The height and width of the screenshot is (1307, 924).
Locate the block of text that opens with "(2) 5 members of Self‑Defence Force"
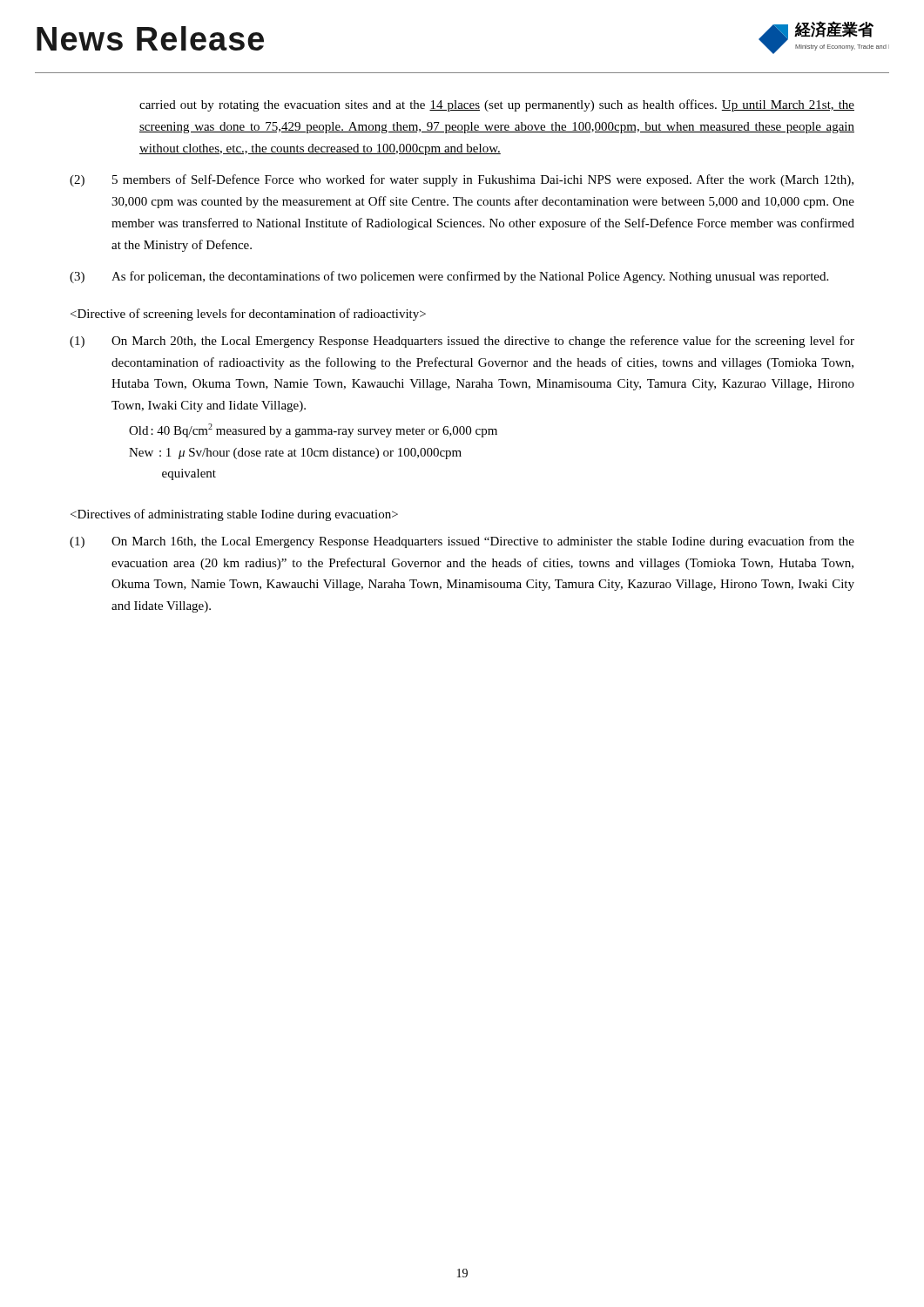tap(462, 212)
